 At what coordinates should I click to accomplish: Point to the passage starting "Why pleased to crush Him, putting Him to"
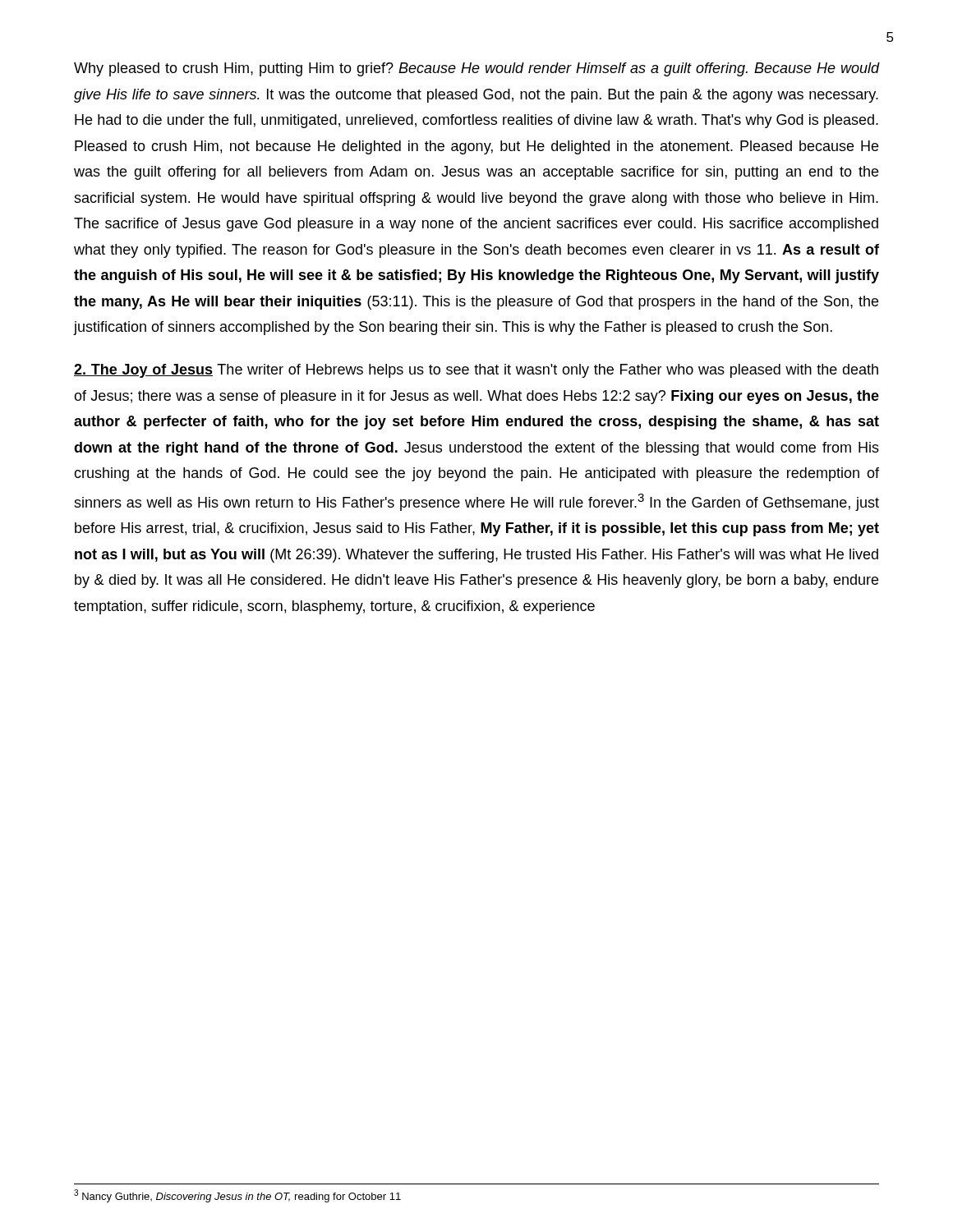[476, 338]
